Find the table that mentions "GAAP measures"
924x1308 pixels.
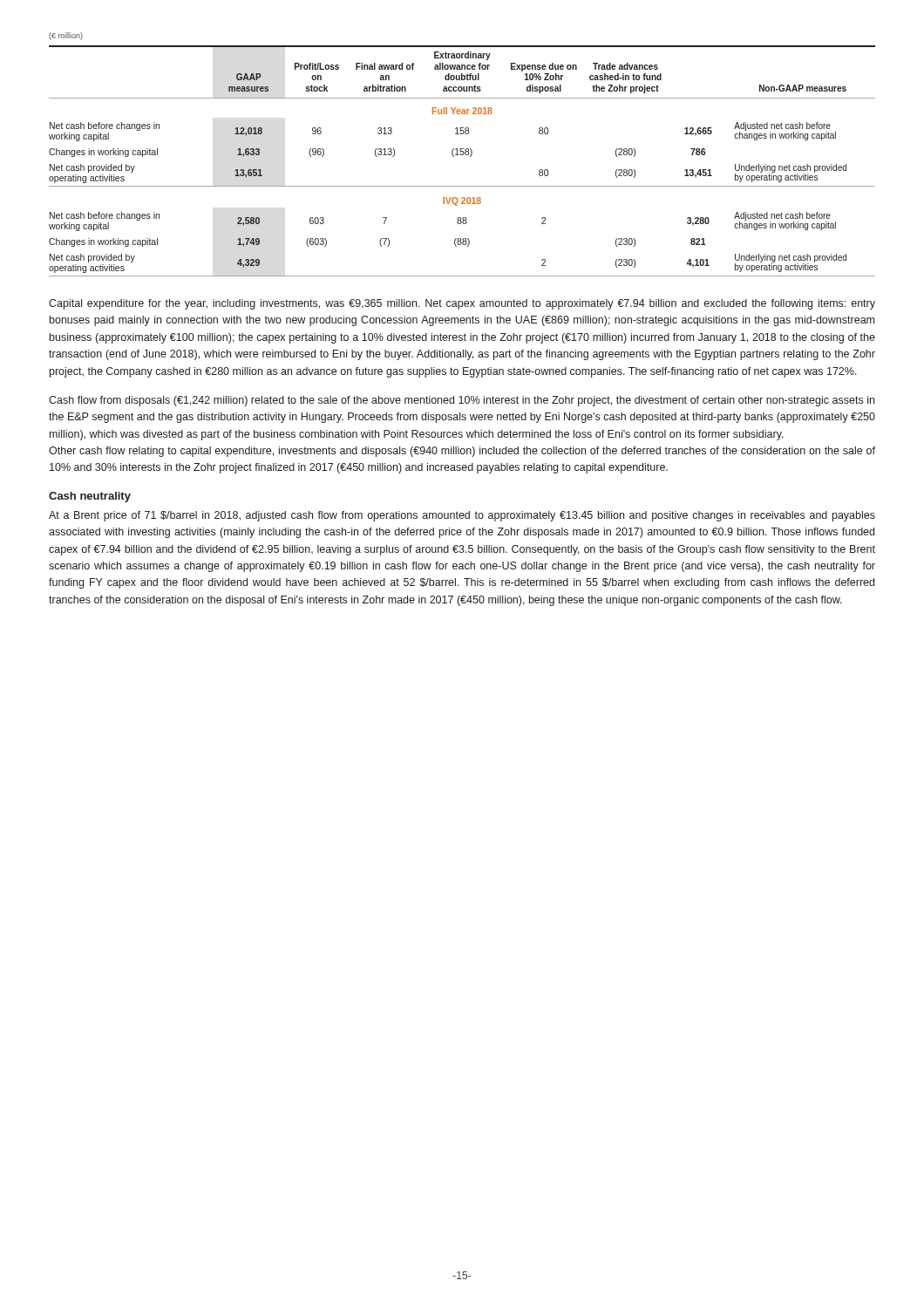(462, 161)
